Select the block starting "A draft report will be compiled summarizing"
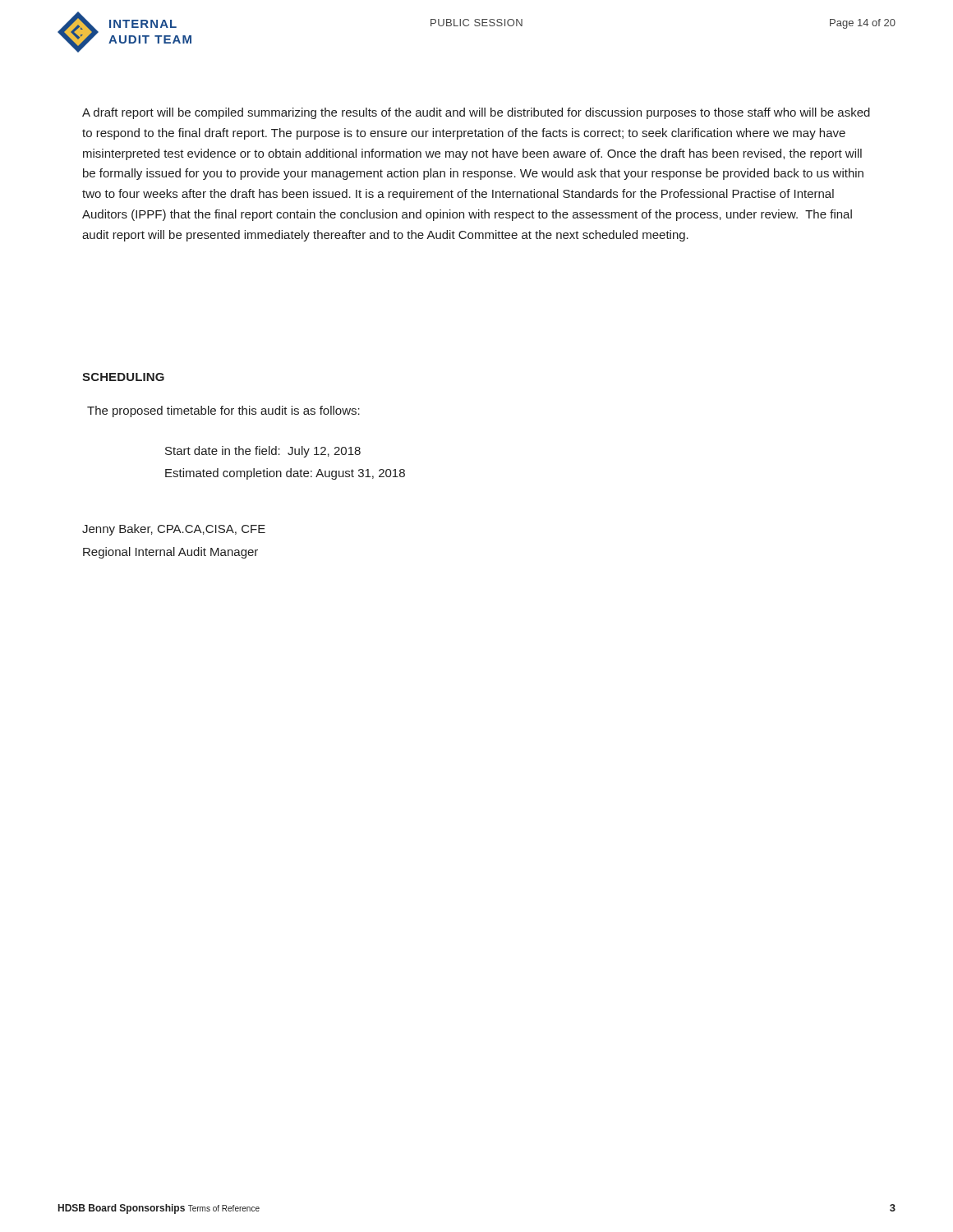Screen dimensions: 1232x953 click(476, 173)
